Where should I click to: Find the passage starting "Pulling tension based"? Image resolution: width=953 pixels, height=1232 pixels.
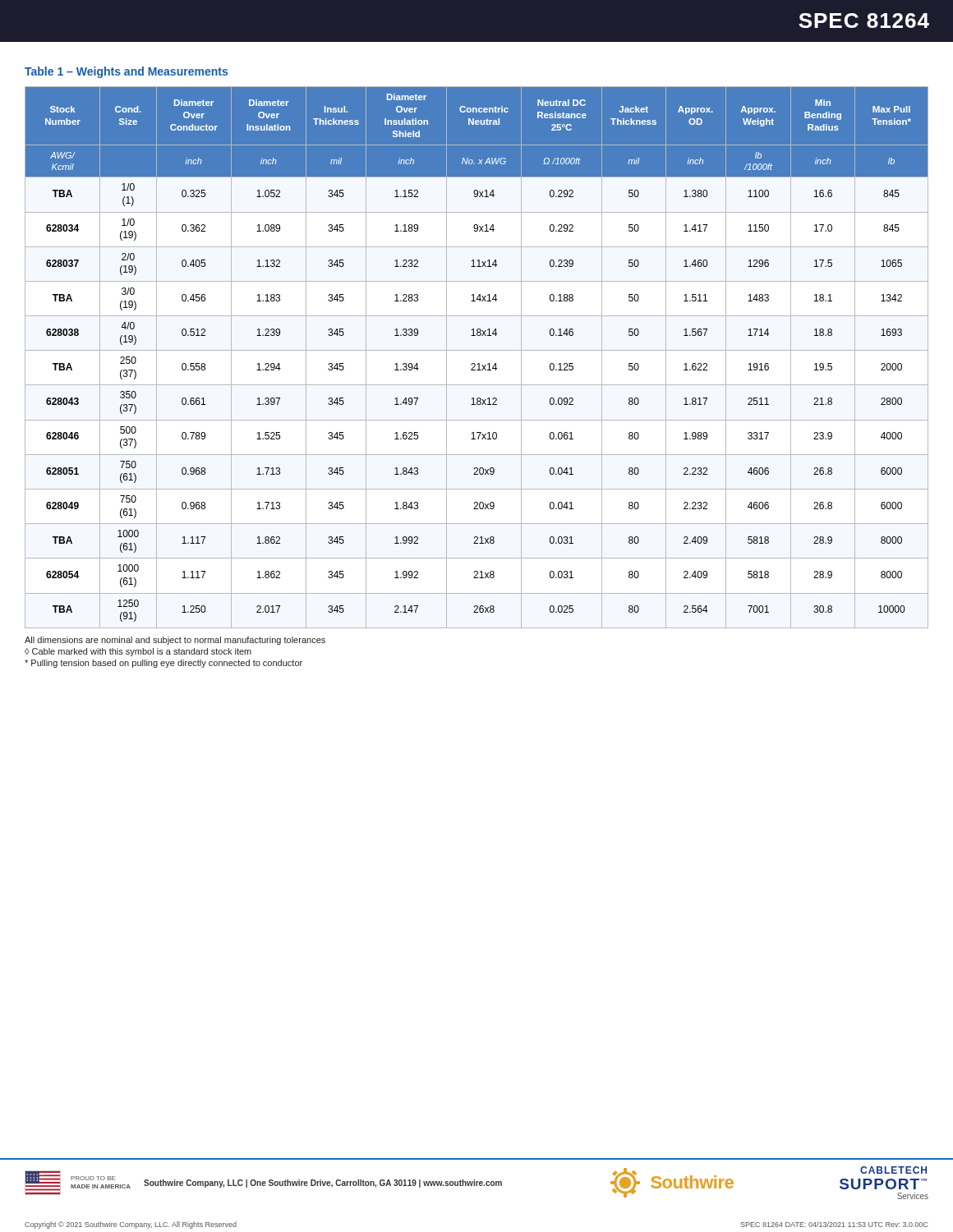[x=164, y=663]
